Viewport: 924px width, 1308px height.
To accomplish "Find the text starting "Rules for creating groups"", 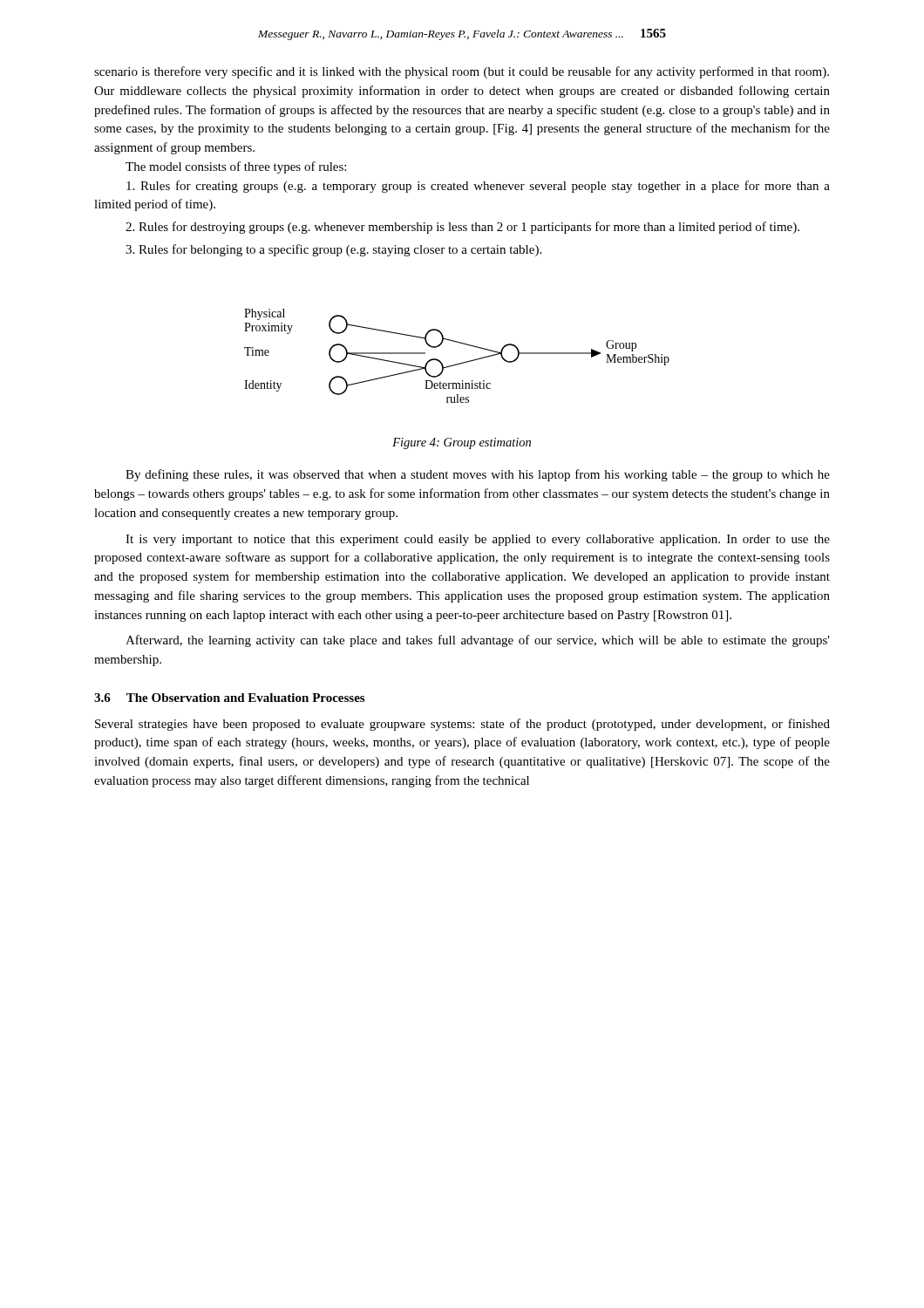I will tap(462, 195).
